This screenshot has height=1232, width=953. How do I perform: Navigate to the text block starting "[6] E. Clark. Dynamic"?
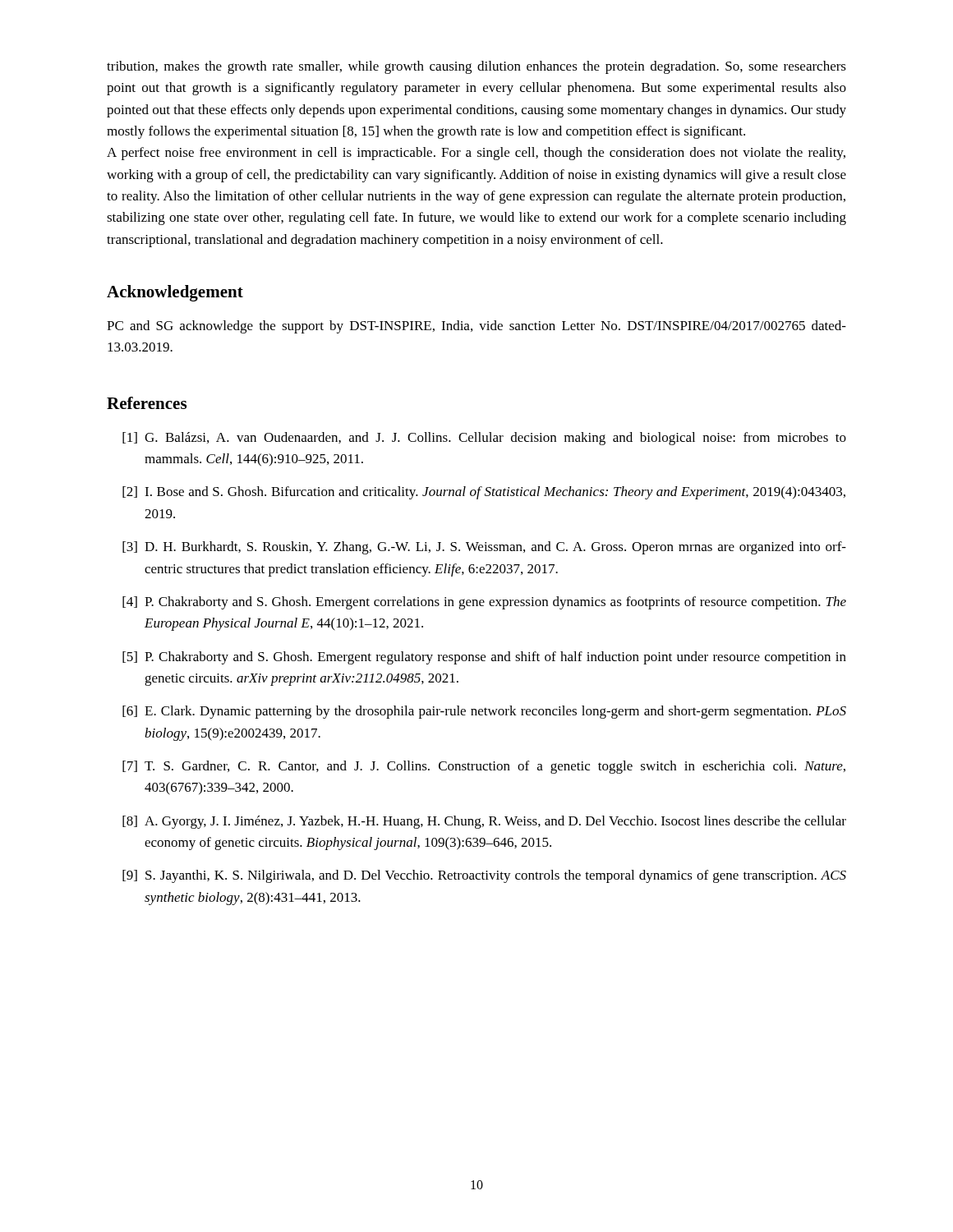[476, 722]
